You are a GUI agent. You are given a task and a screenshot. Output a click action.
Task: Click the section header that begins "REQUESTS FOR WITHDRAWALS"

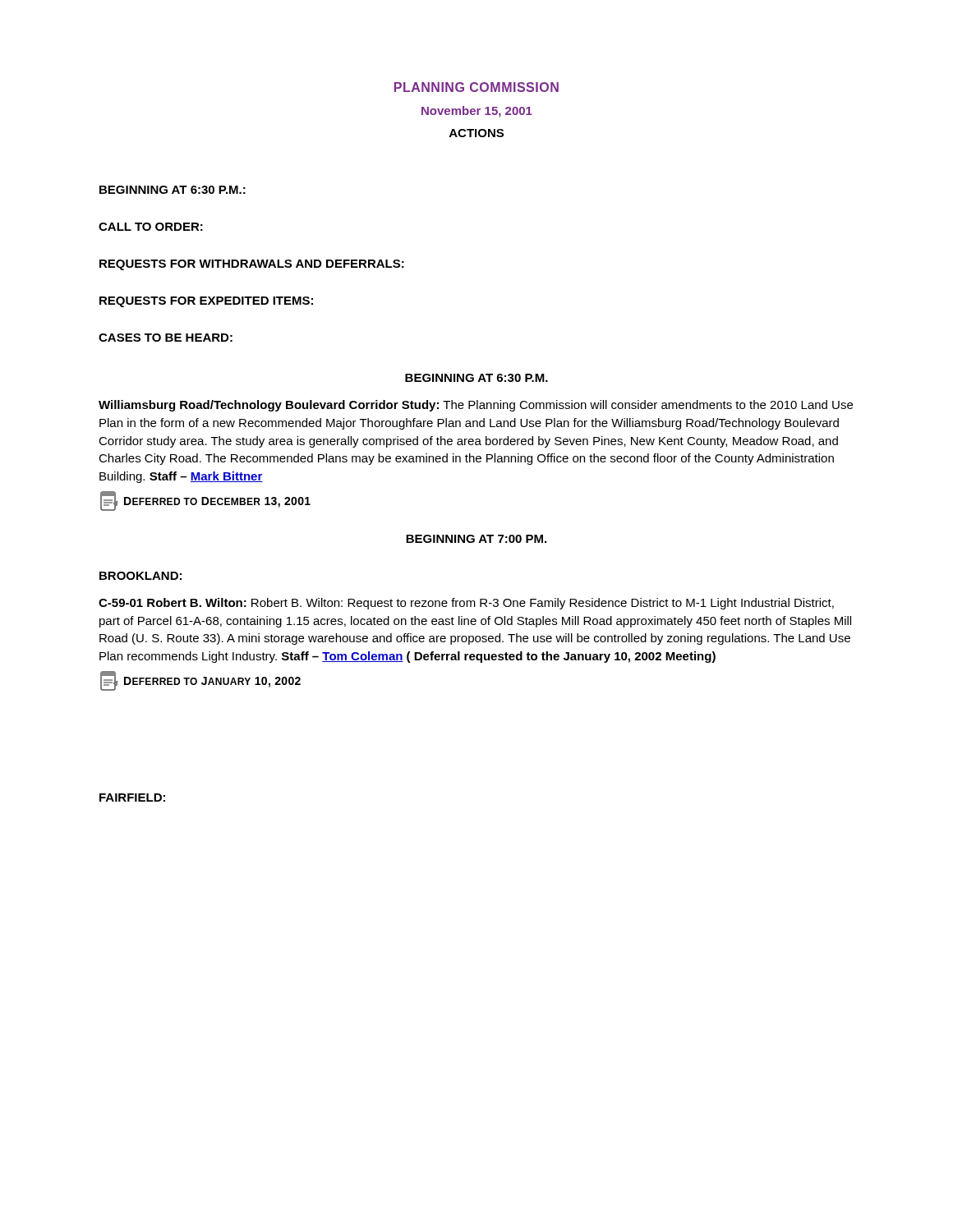(252, 263)
